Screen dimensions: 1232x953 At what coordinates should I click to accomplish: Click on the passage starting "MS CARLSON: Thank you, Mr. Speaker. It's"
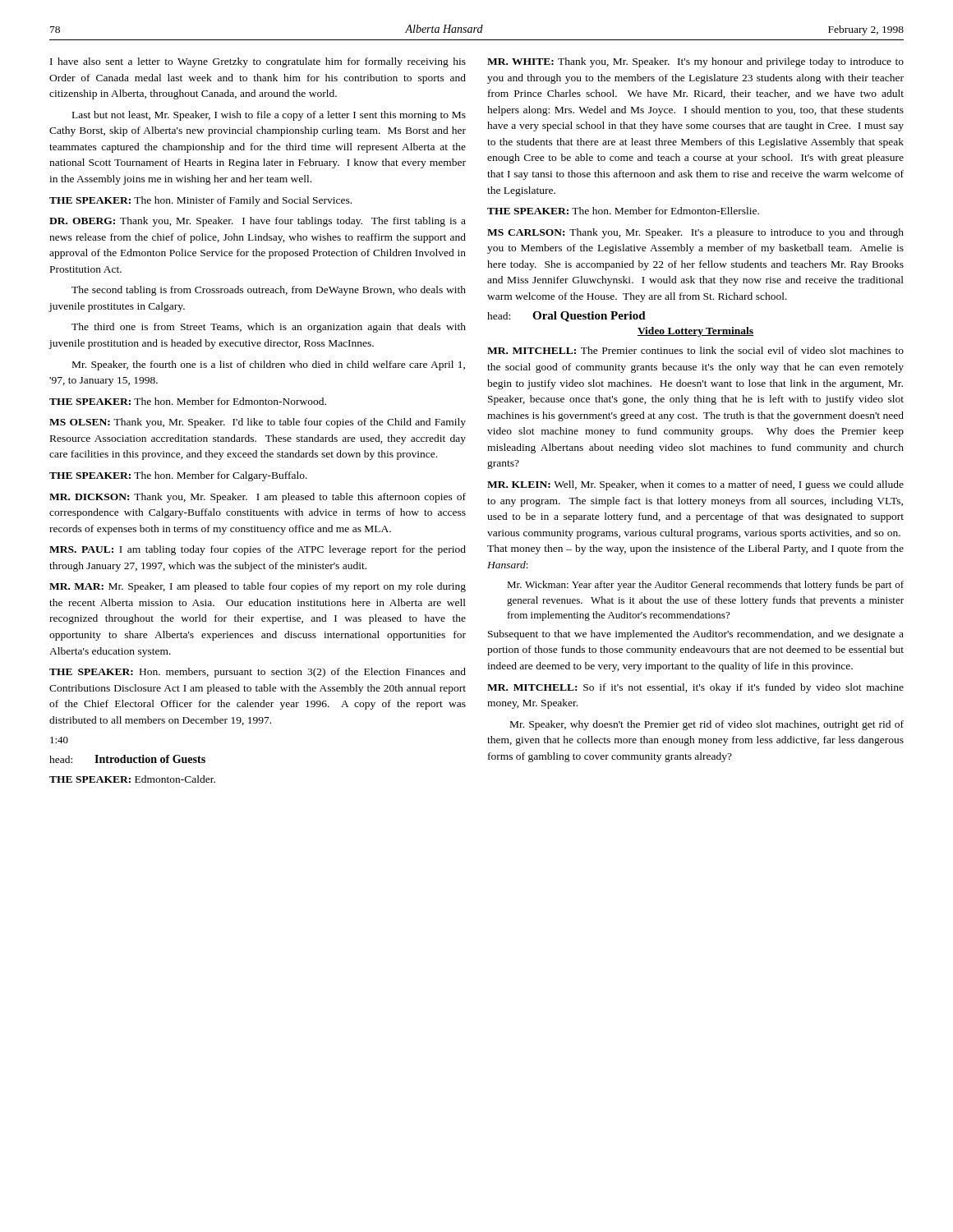695,264
